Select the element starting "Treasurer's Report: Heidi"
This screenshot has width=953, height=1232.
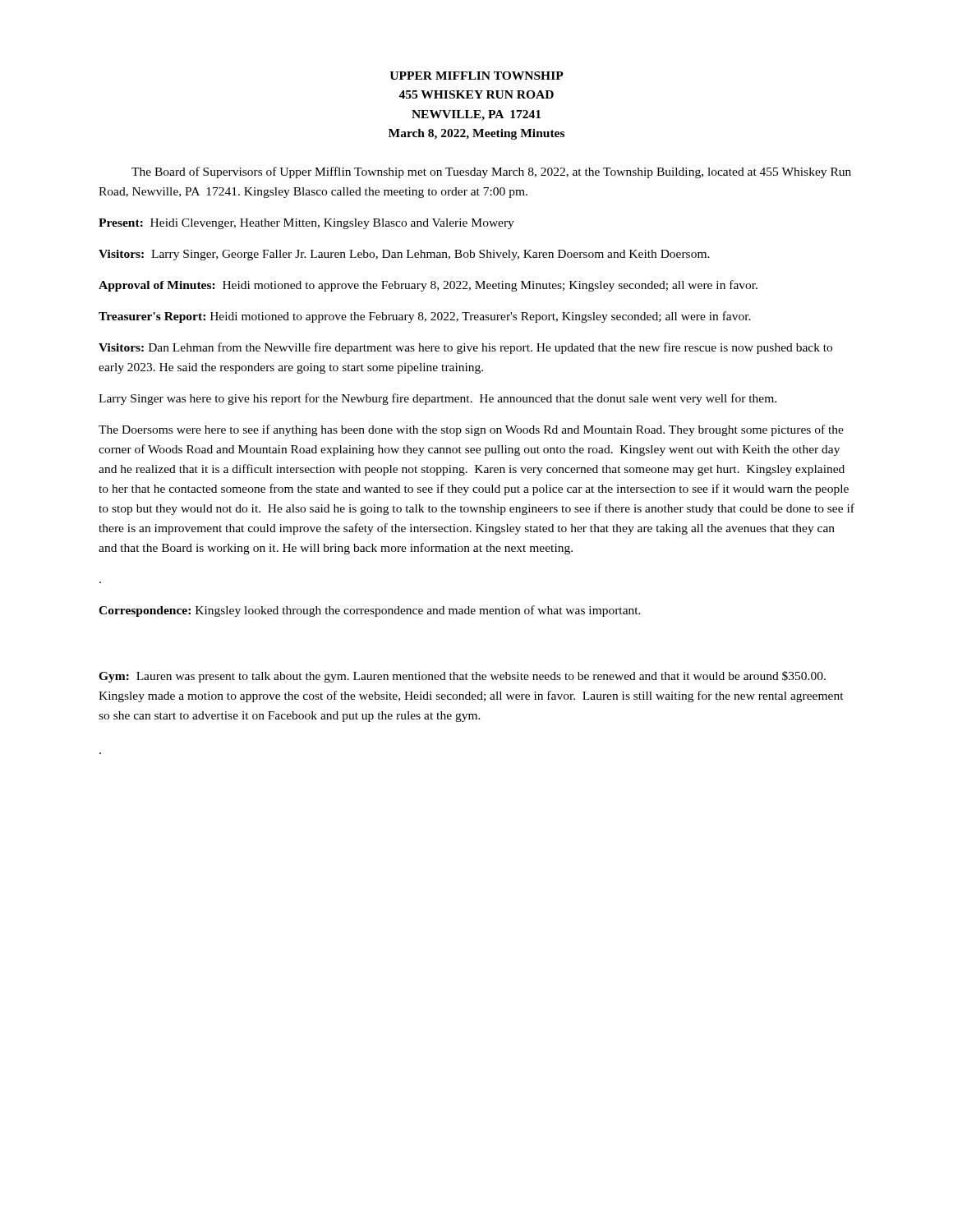[x=425, y=316]
